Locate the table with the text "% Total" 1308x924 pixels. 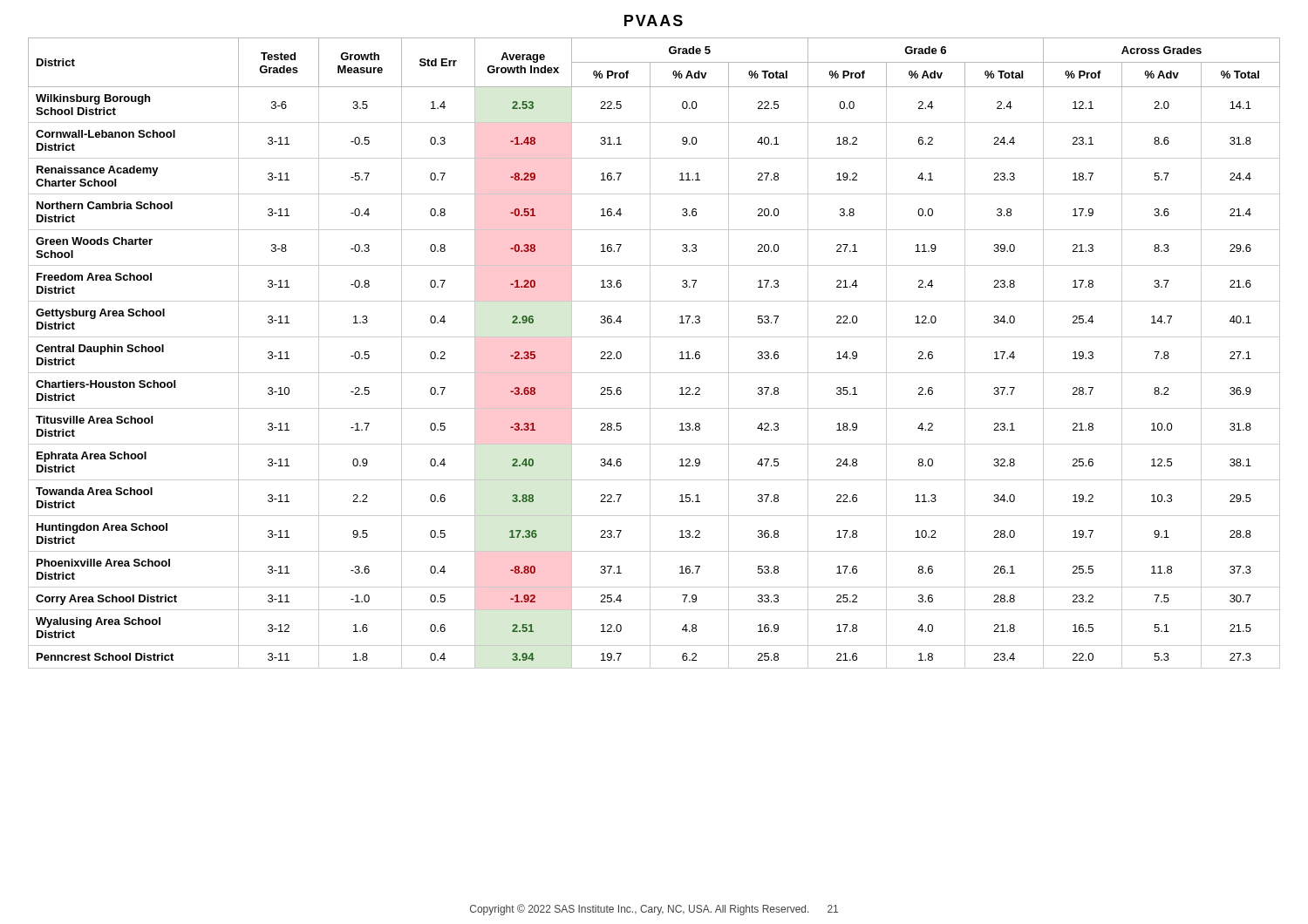654,353
